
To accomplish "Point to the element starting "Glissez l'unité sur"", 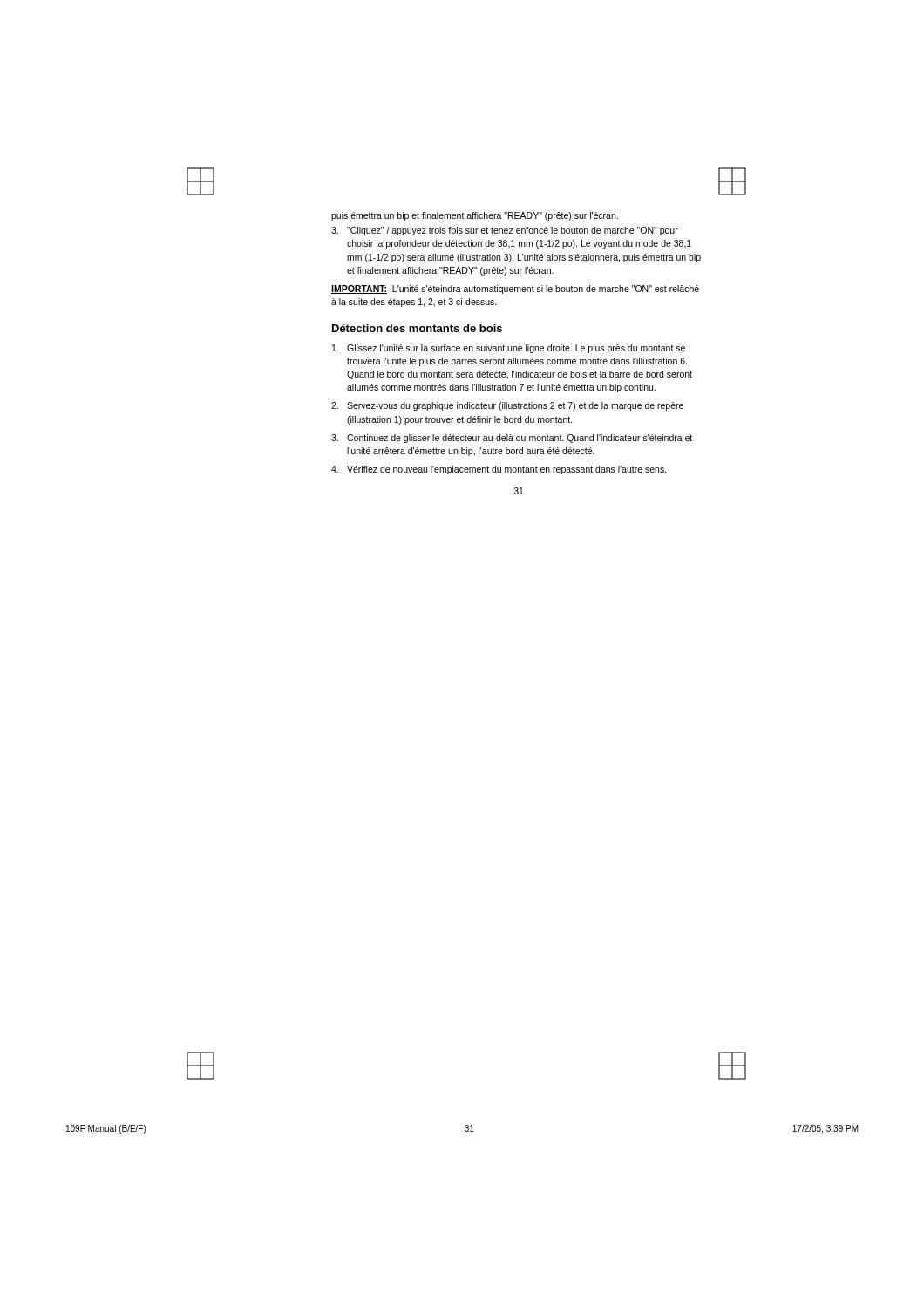I will pyautogui.click(x=519, y=368).
